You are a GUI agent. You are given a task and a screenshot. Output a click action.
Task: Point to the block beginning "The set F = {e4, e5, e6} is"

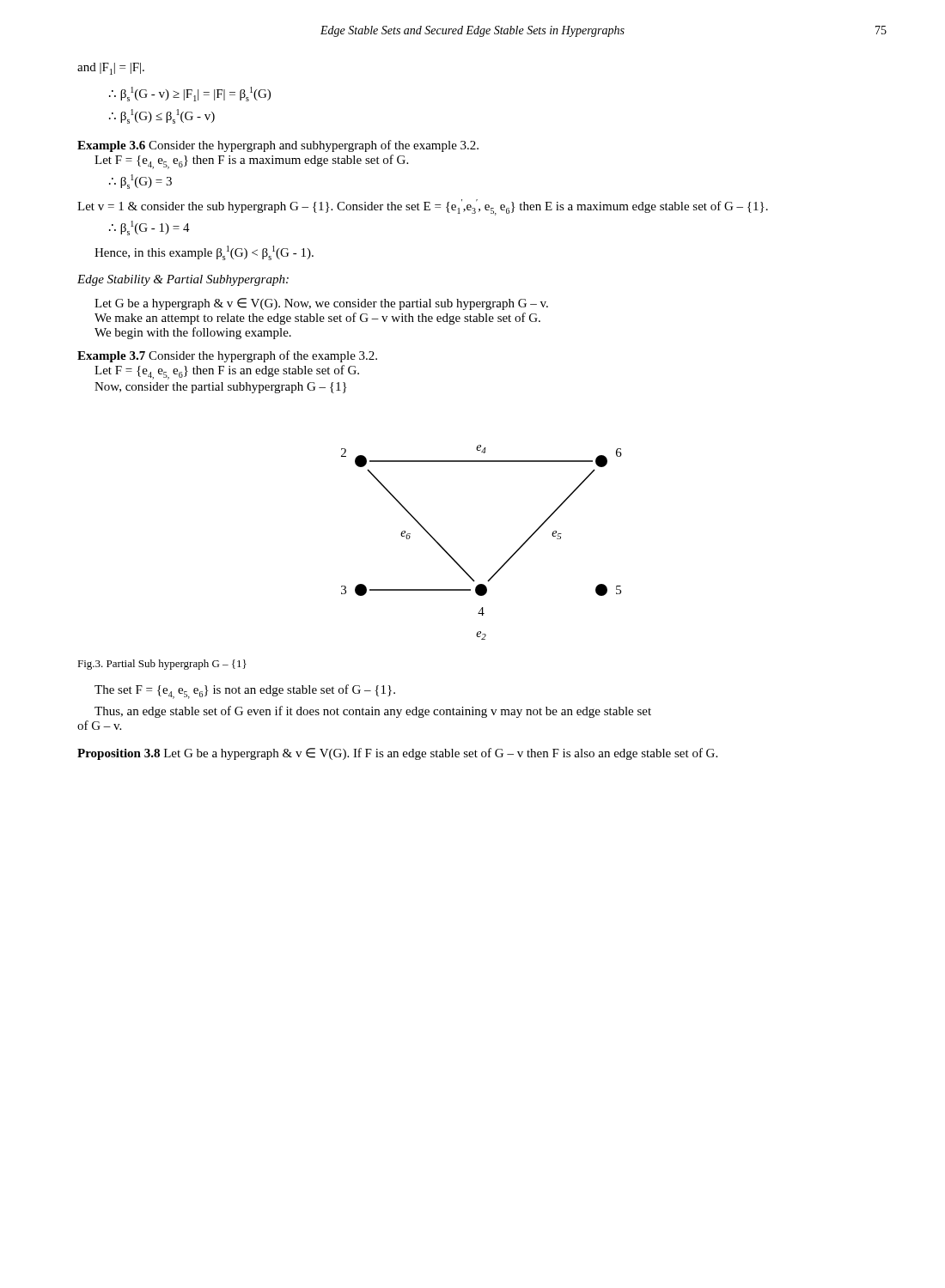pos(245,691)
